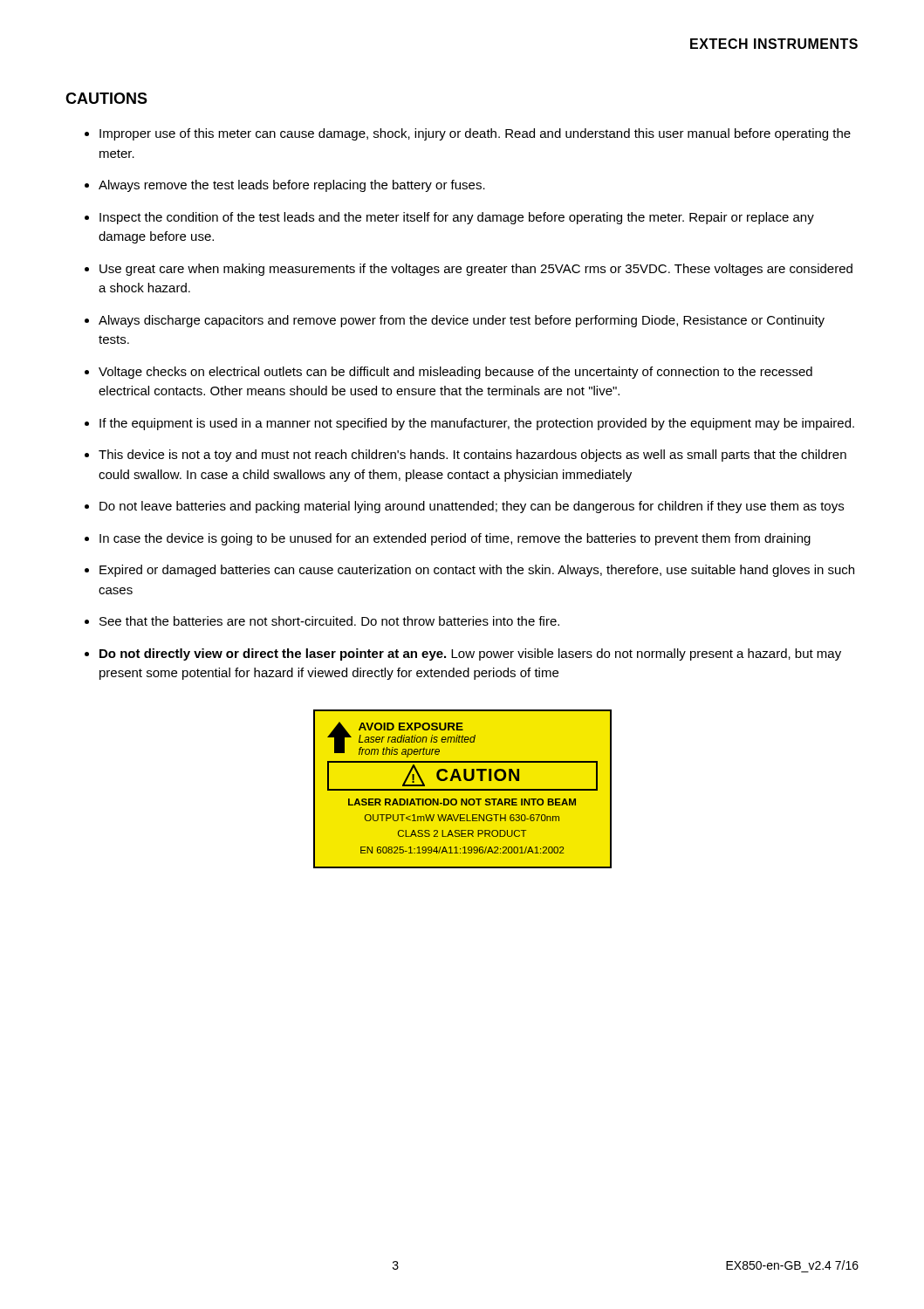The width and height of the screenshot is (924, 1309).
Task: Where is the passage that starts "If the equipment is used in a manner"?
Action: click(477, 422)
